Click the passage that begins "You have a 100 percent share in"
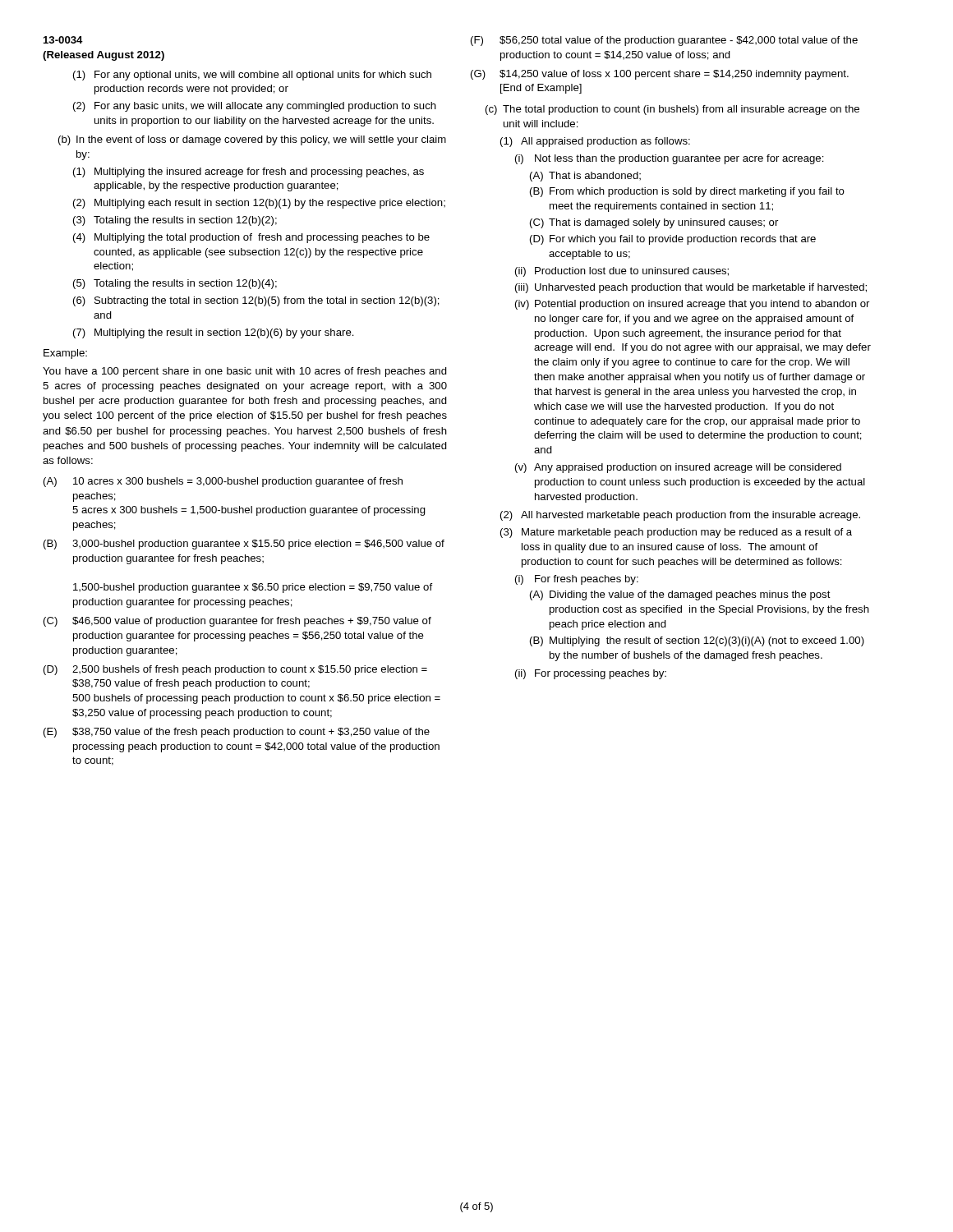 tap(245, 416)
